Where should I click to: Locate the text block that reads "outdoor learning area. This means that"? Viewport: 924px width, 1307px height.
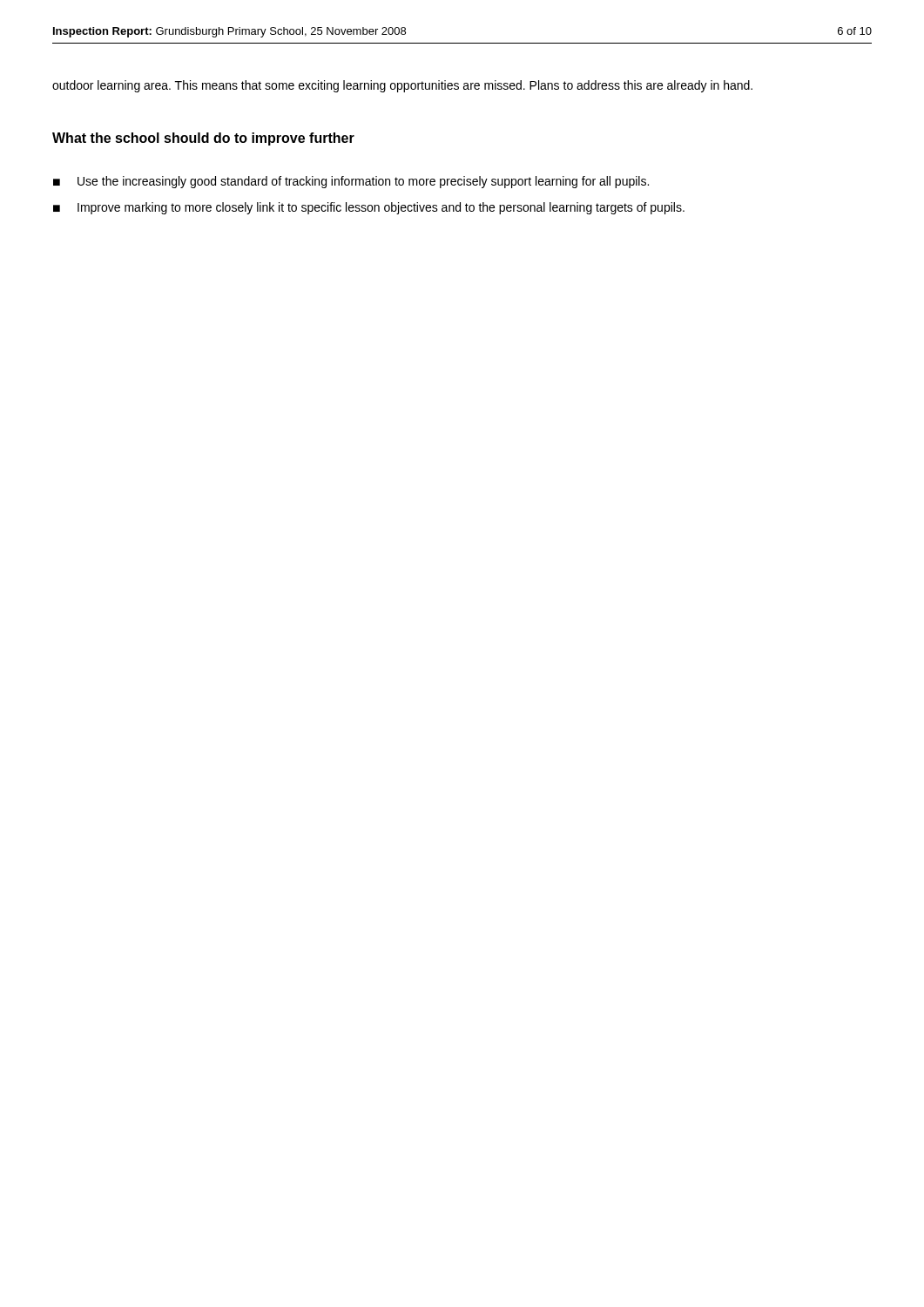tap(403, 85)
